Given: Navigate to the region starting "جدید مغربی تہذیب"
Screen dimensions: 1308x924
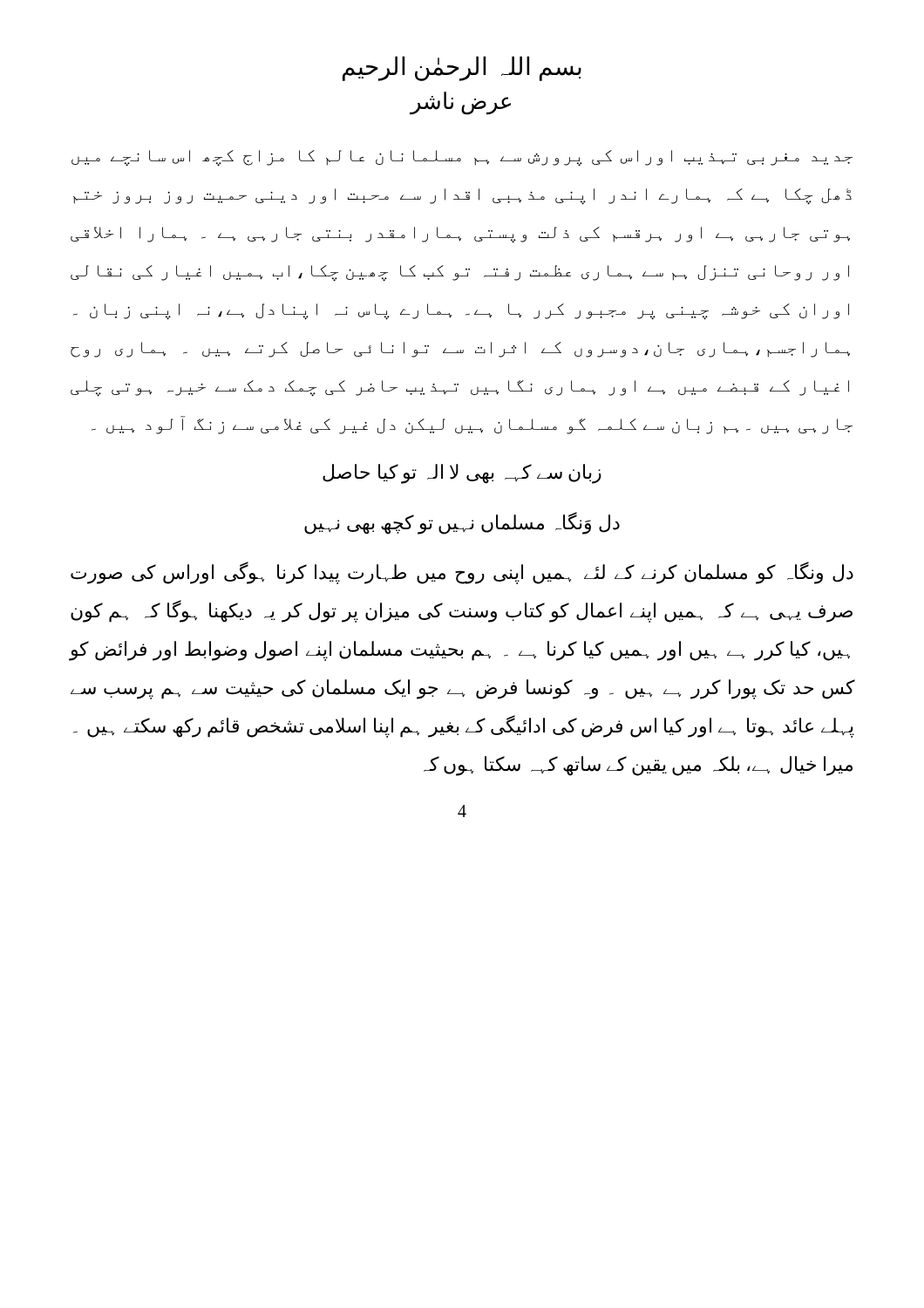Looking at the screenshot, I should [462, 289].
